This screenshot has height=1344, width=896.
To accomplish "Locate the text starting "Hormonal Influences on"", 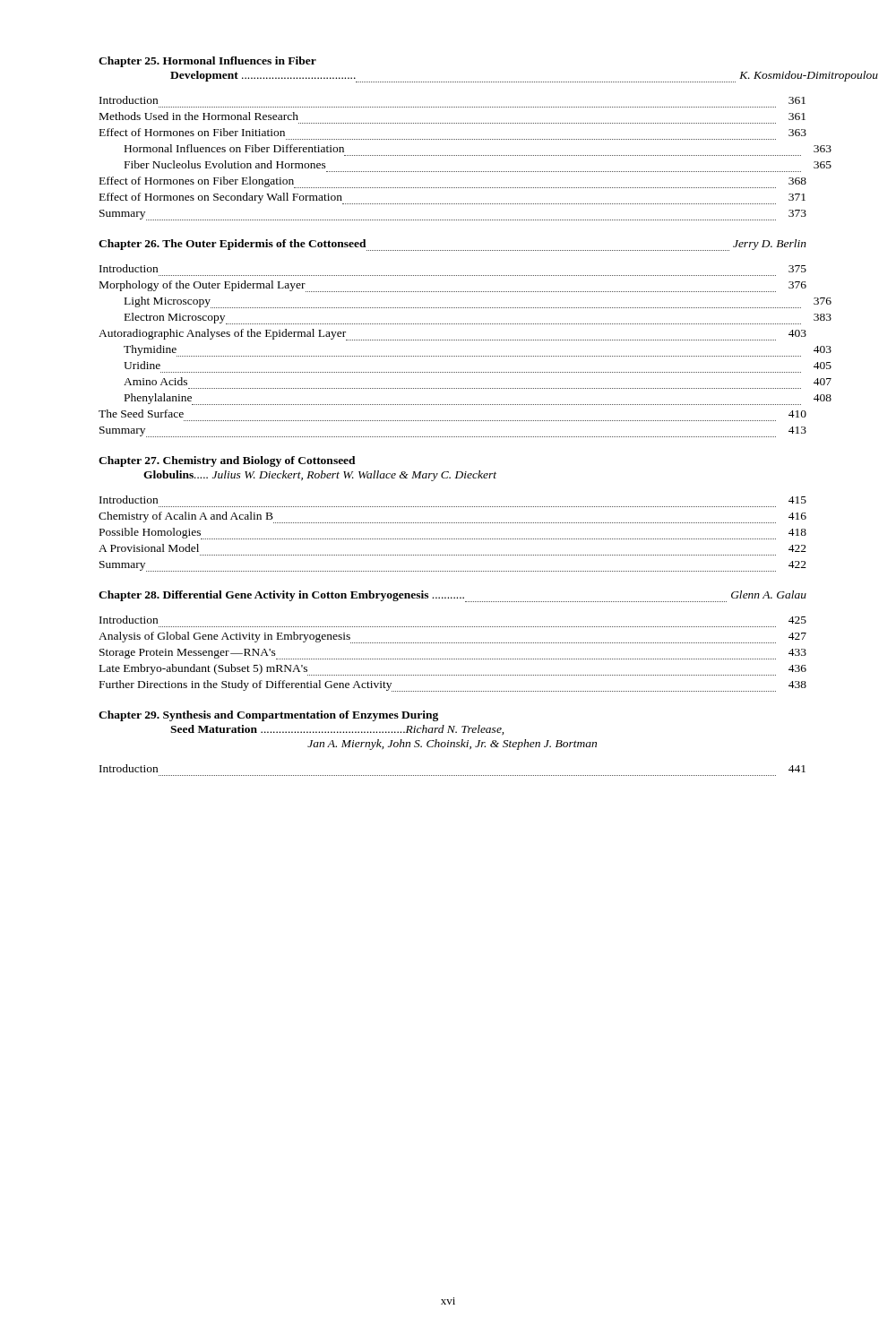I will pyautogui.click(x=478, y=149).
